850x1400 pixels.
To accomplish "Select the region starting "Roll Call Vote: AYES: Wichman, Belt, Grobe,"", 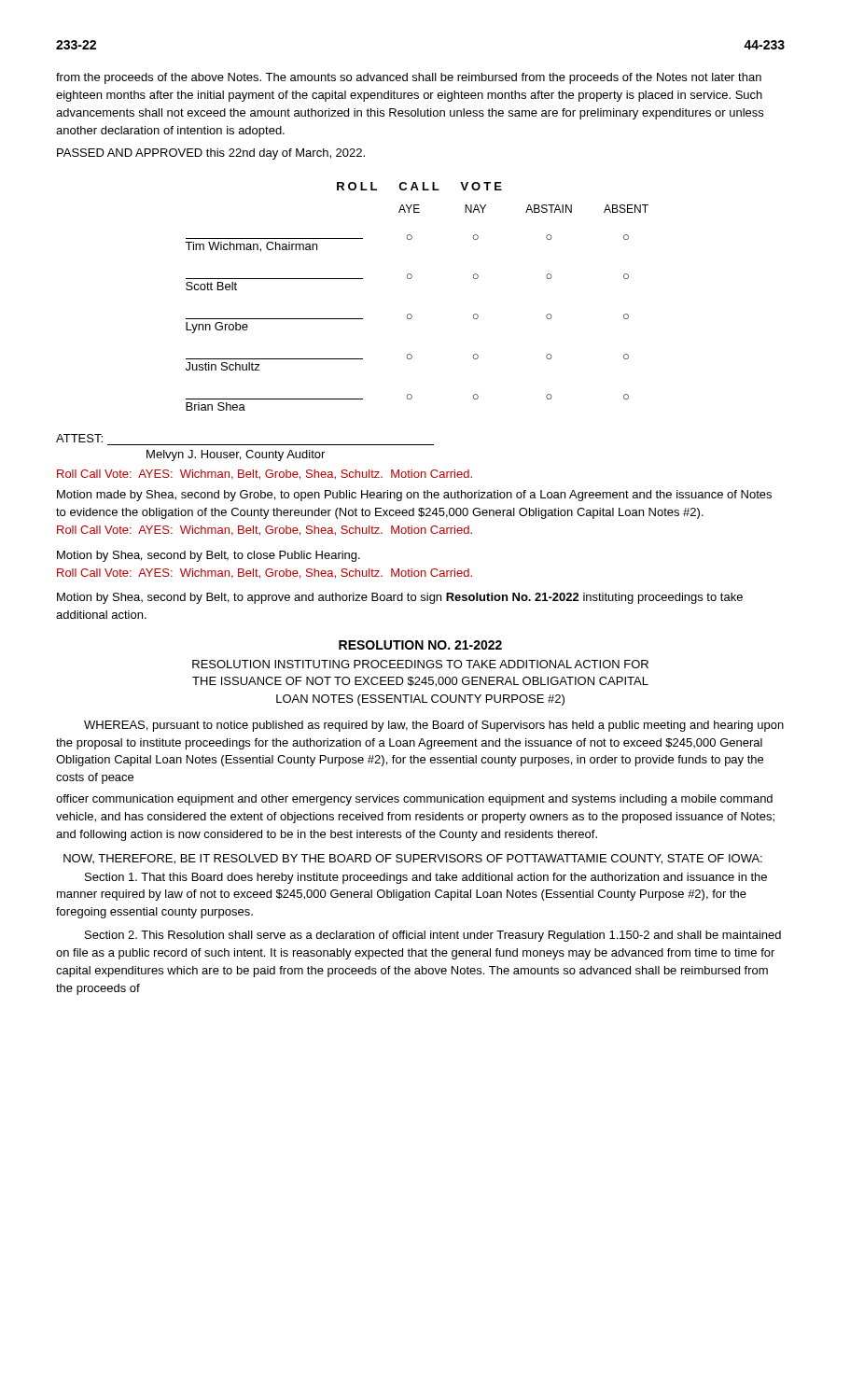I will pos(265,474).
